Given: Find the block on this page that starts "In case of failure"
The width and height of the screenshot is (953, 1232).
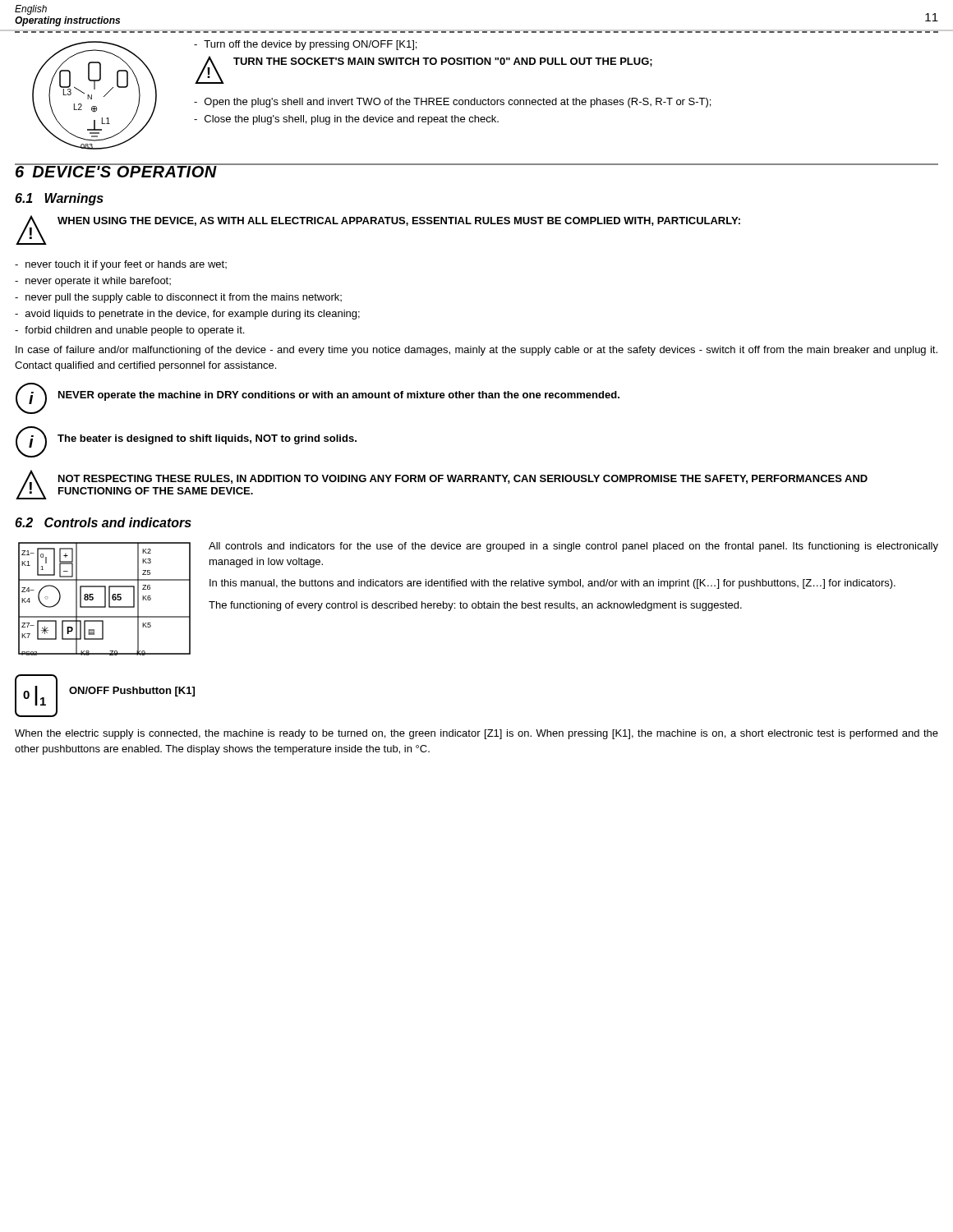Looking at the screenshot, I should (x=476, y=357).
